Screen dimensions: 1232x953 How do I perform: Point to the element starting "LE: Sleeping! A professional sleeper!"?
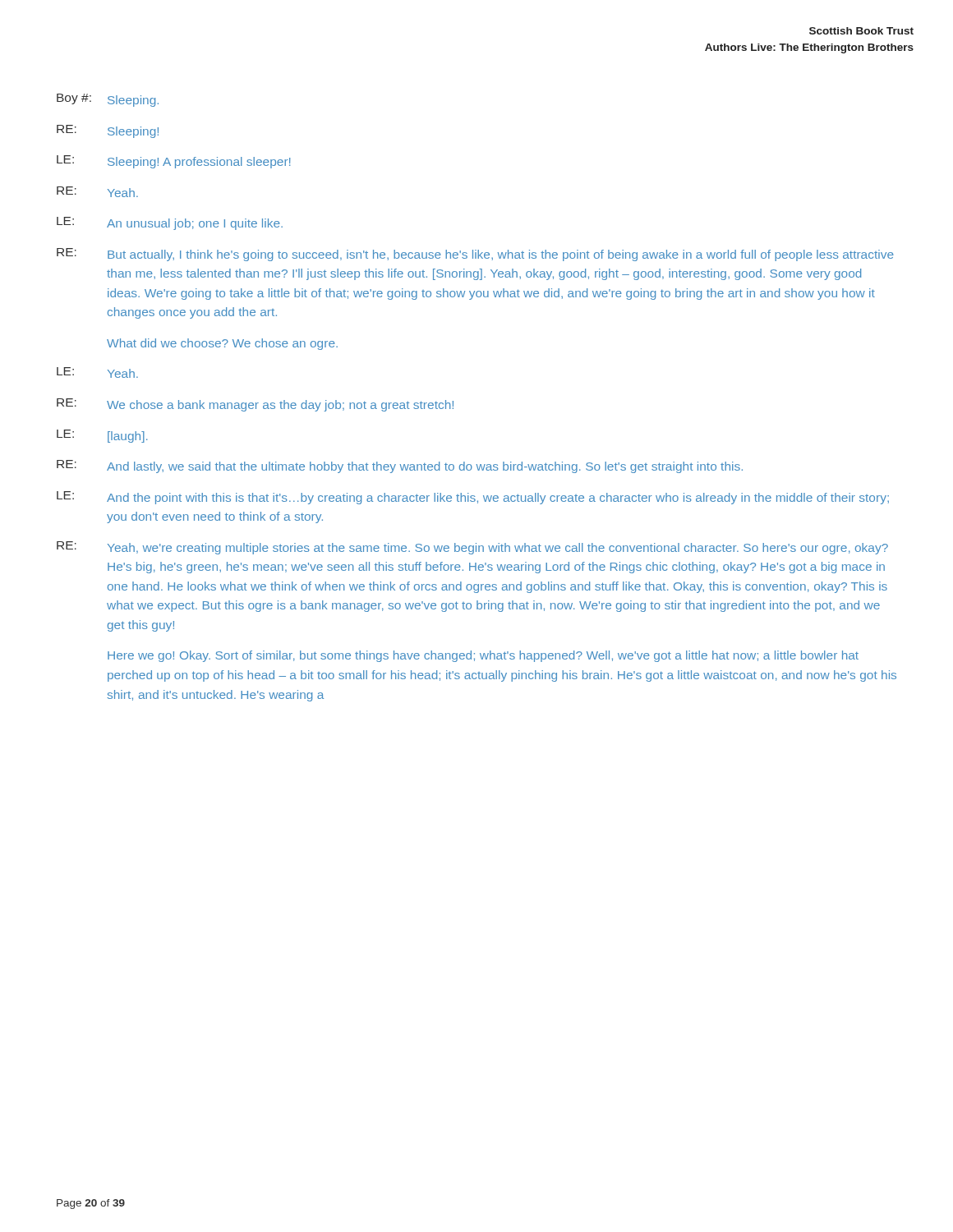(x=174, y=162)
